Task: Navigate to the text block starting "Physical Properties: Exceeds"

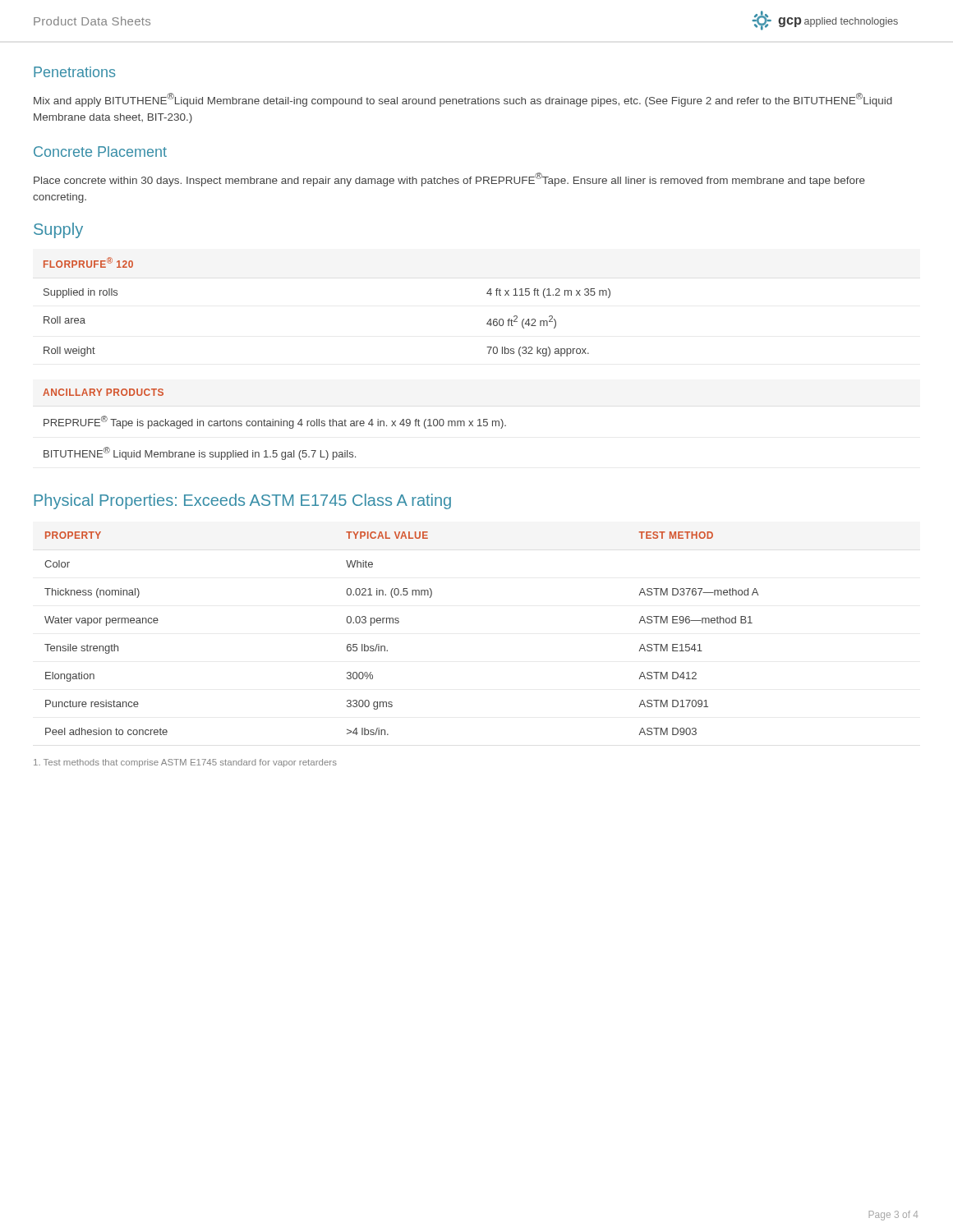Action: tap(242, 501)
